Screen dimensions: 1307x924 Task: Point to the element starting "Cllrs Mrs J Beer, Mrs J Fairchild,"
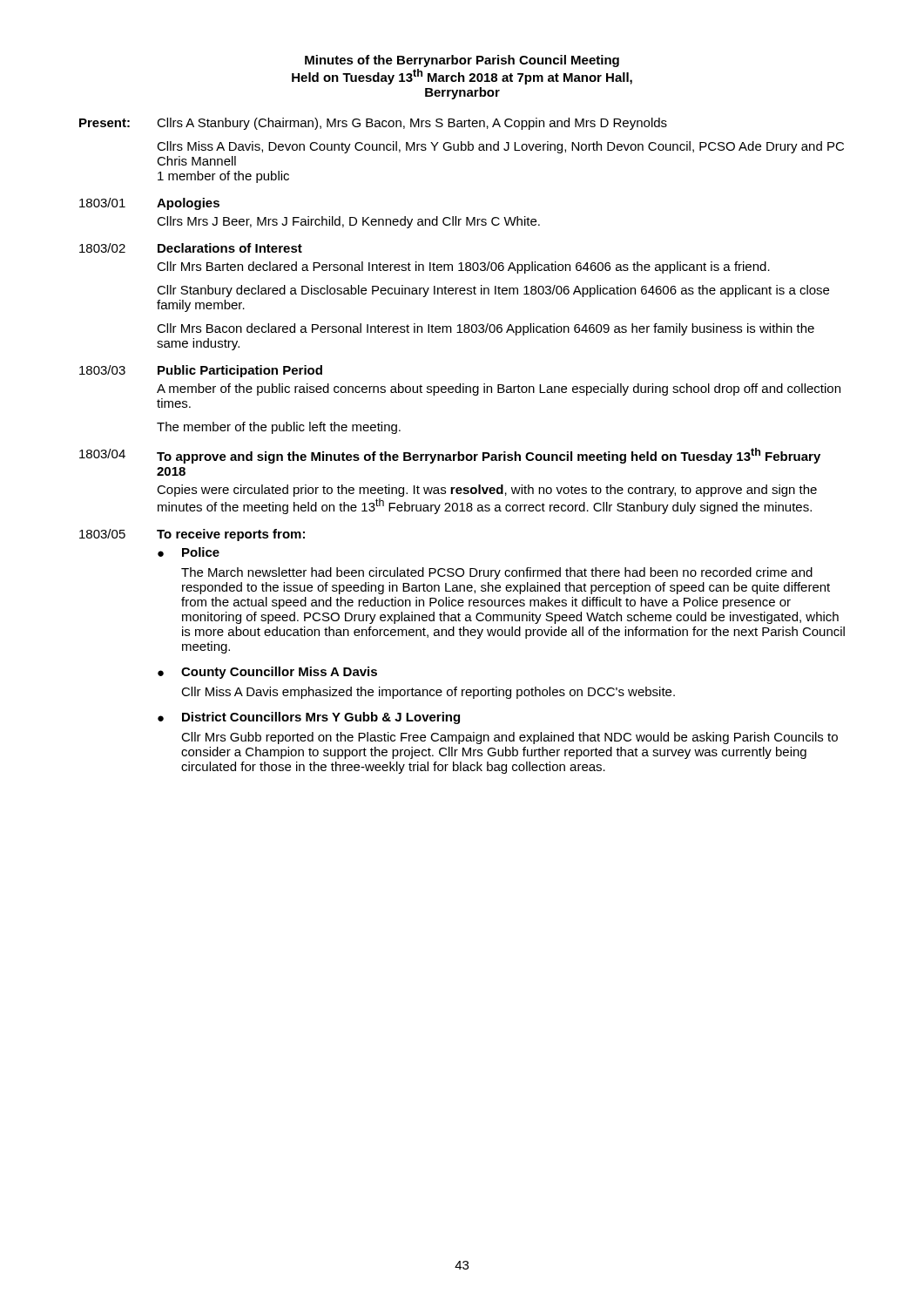coord(501,221)
